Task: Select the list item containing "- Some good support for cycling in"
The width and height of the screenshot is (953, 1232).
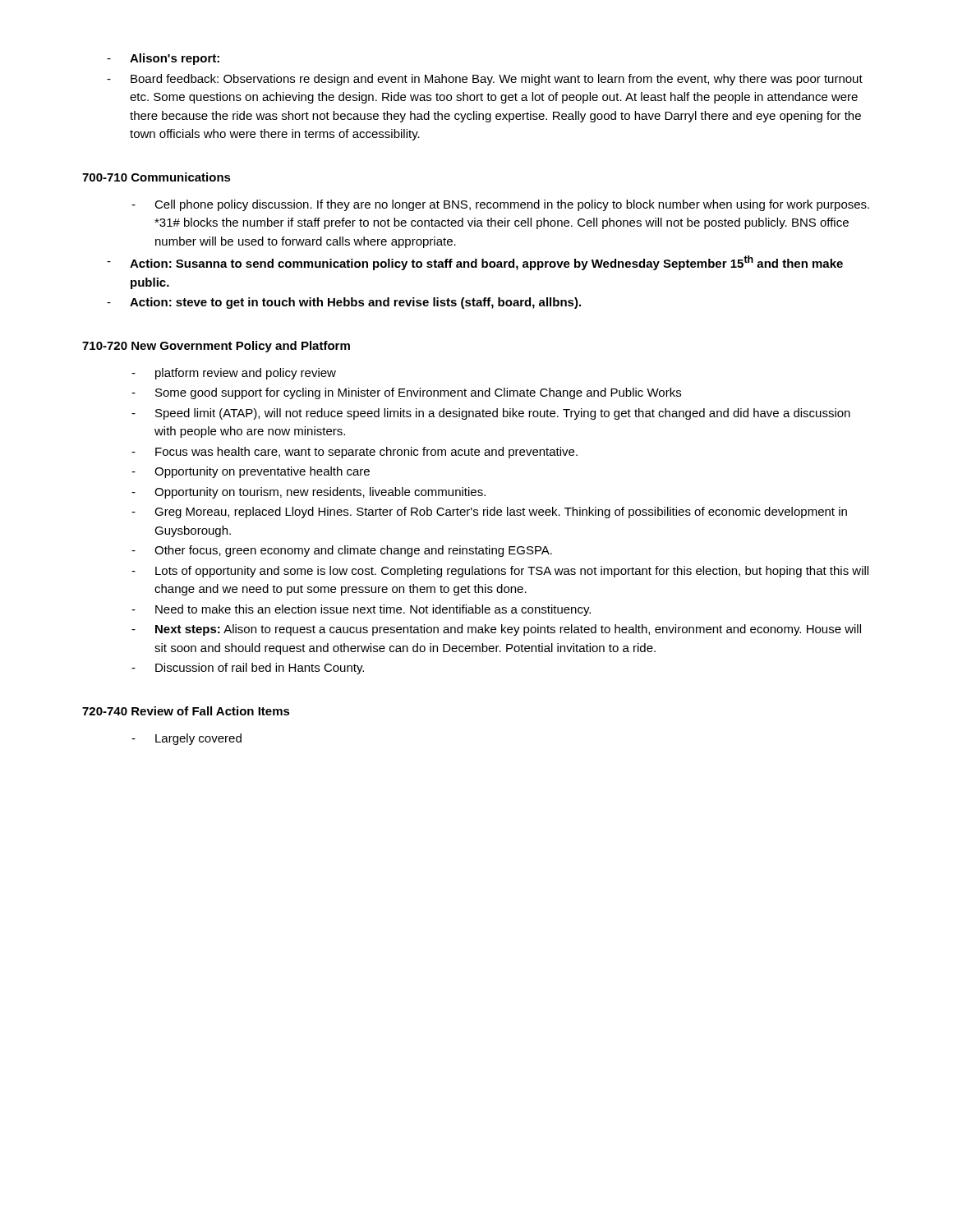Action: (501, 393)
